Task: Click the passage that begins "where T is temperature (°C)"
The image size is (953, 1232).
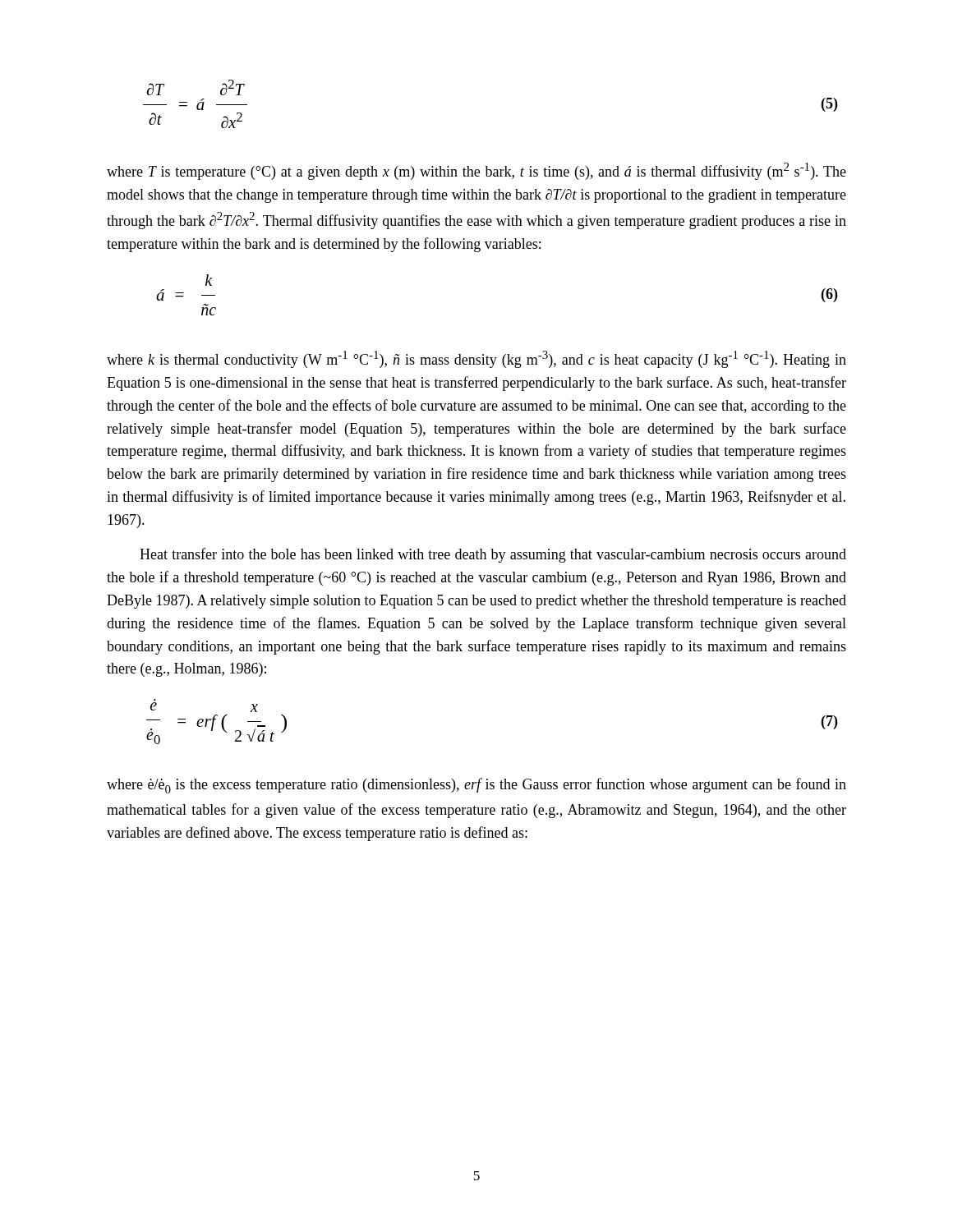Action: click(476, 207)
